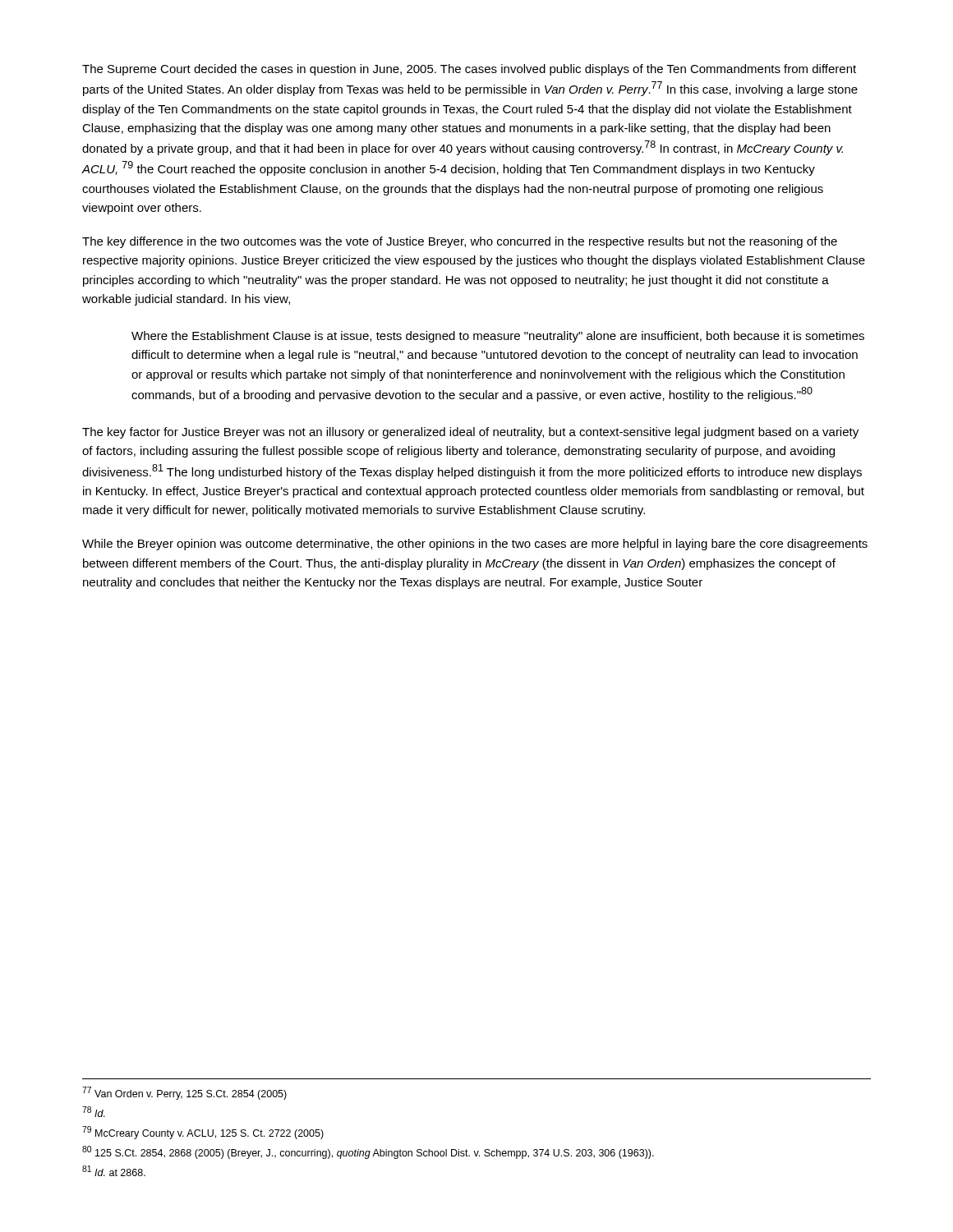
Task: Select the footnote that reads "77 Van Orden v. Perry,"
Action: click(184, 1093)
